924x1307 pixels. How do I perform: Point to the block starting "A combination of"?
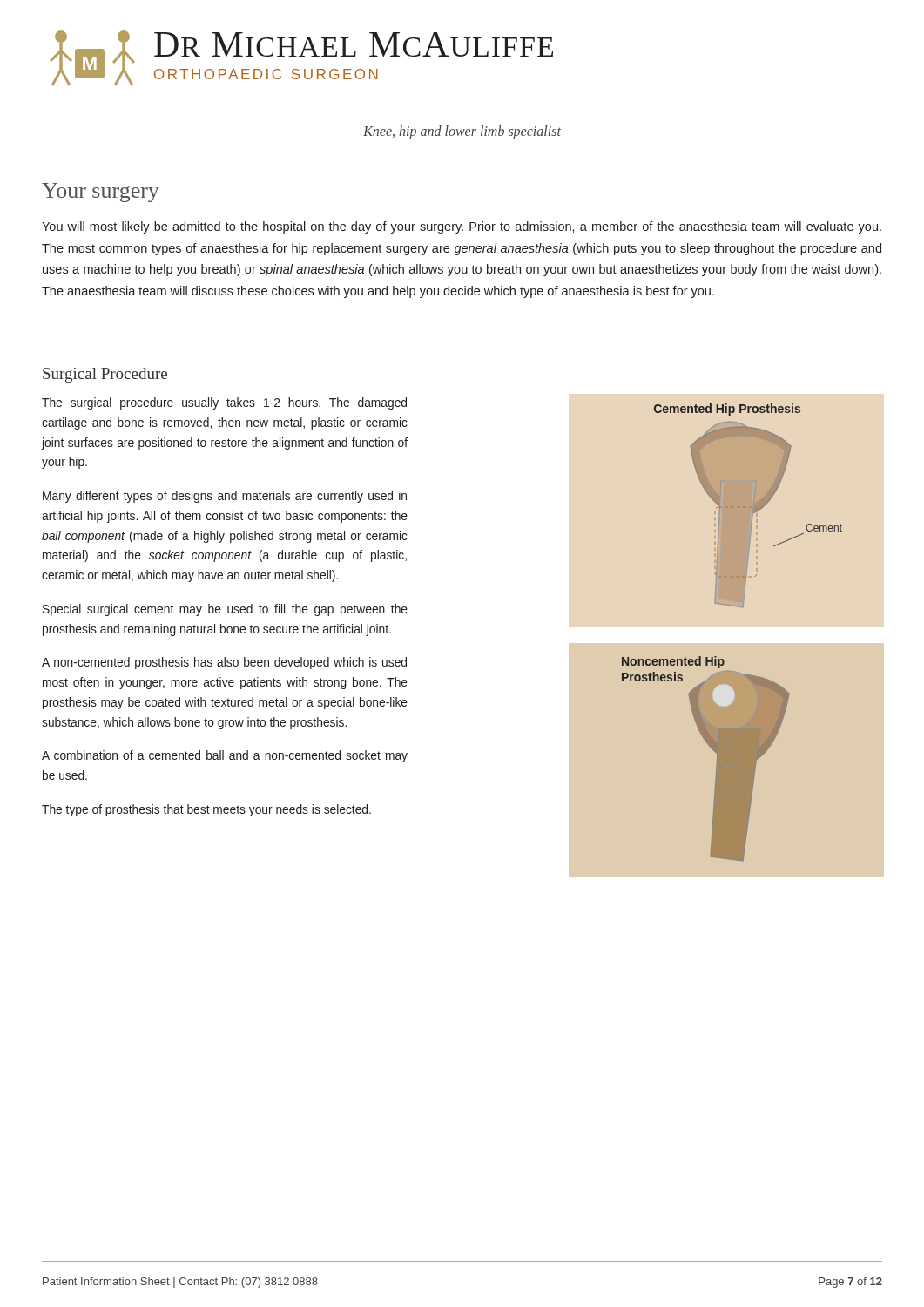(x=225, y=767)
